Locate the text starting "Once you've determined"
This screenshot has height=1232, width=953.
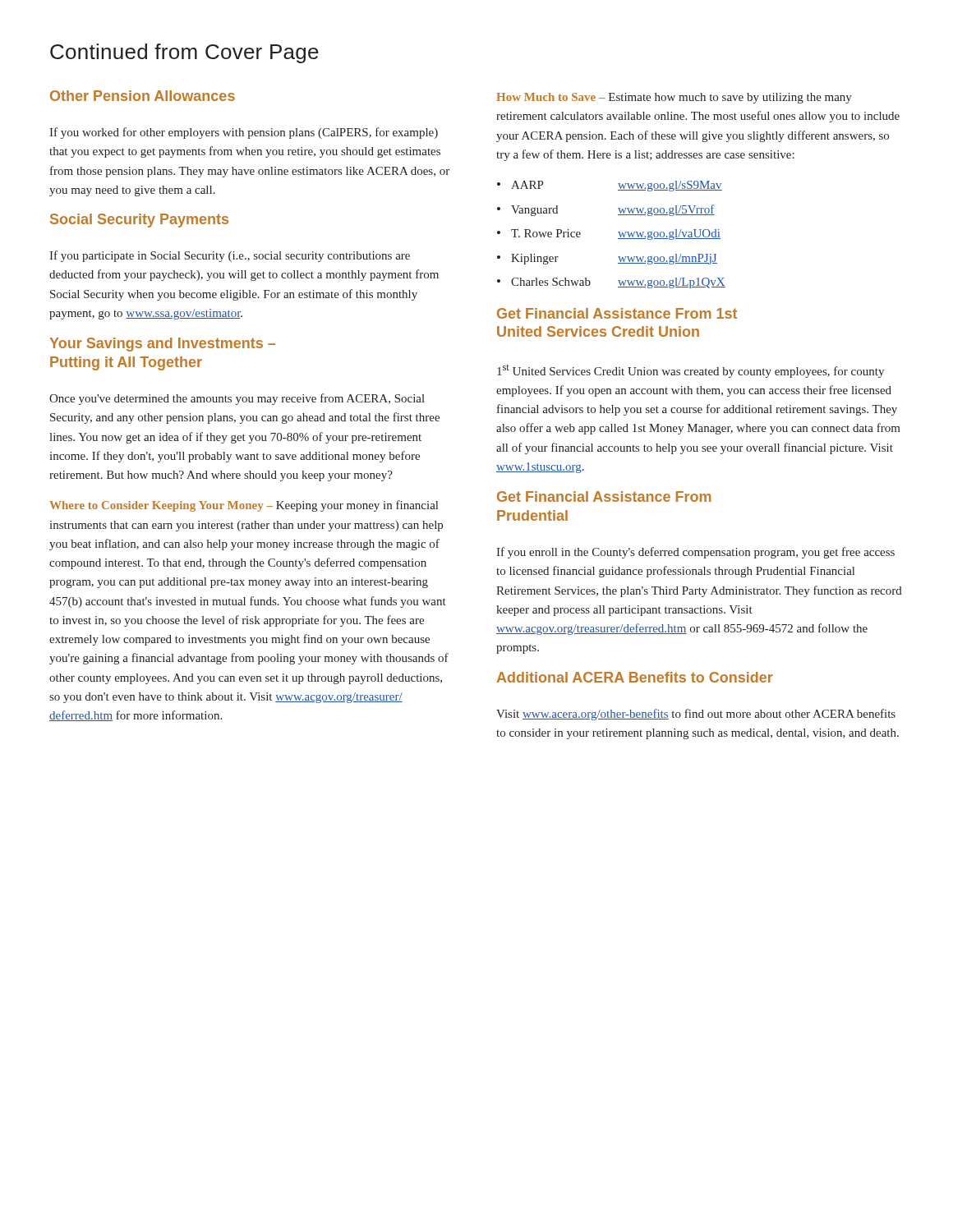tap(253, 437)
